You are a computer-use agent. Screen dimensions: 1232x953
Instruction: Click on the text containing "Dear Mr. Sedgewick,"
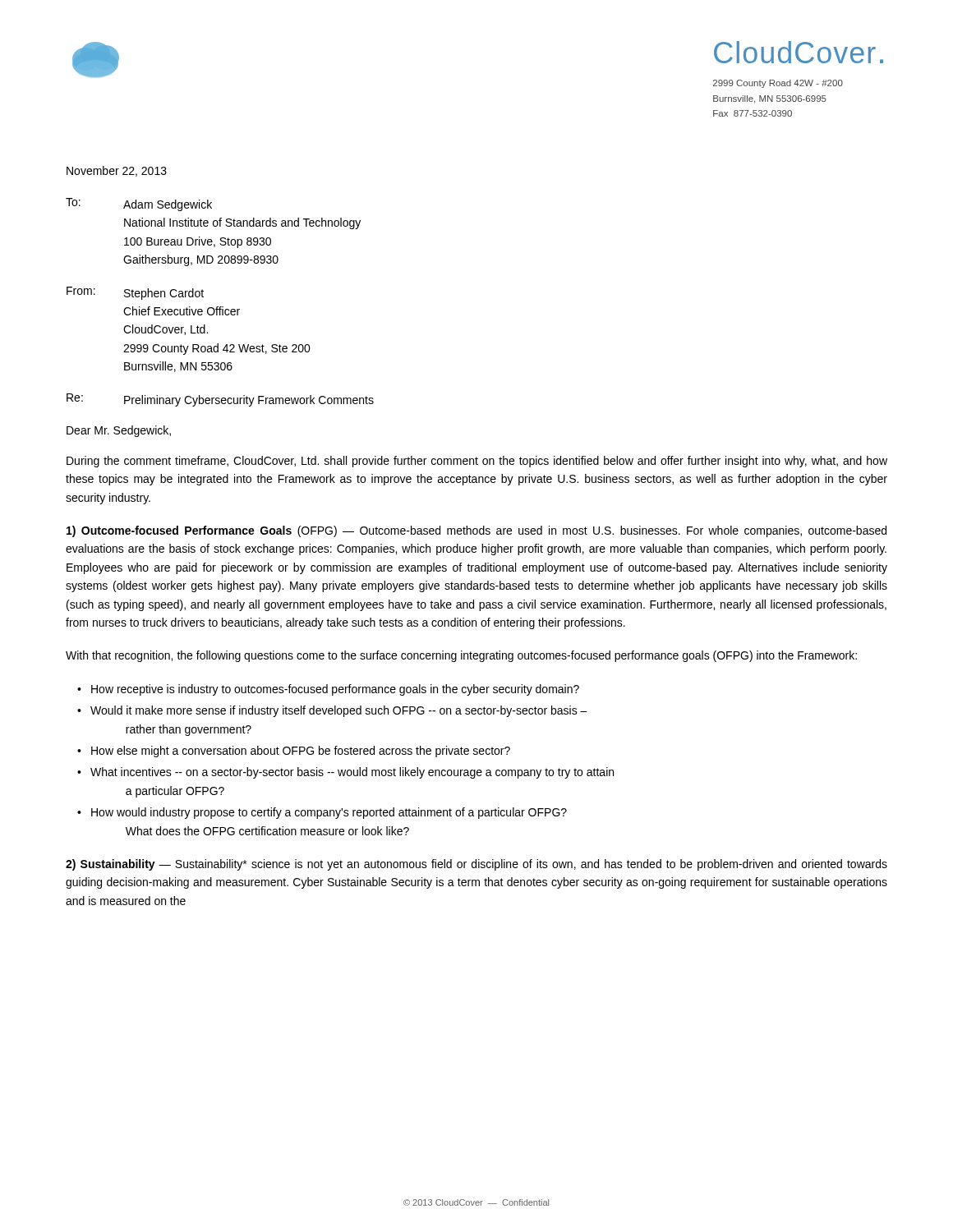point(119,430)
